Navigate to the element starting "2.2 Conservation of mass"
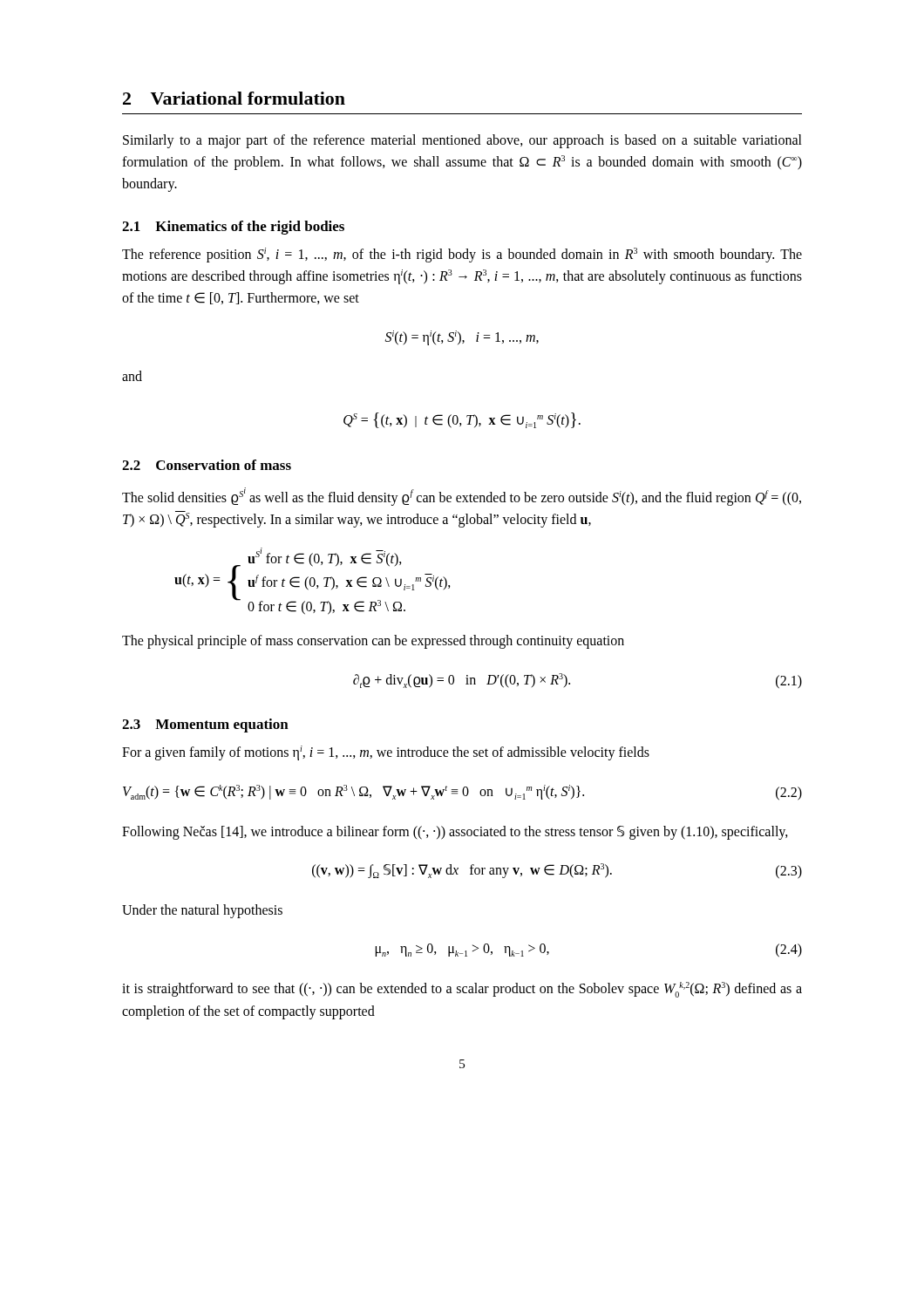 tap(207, 465)
